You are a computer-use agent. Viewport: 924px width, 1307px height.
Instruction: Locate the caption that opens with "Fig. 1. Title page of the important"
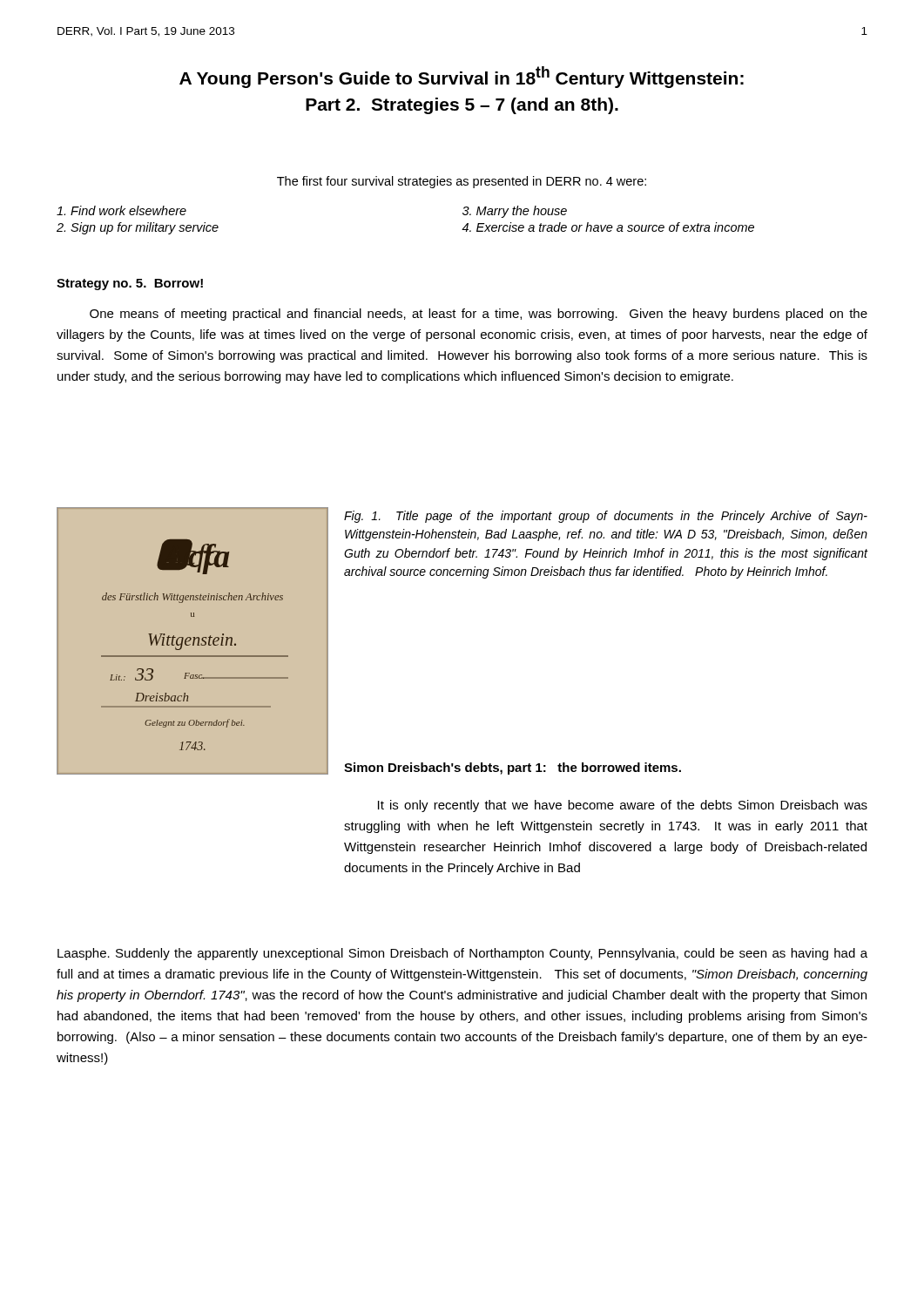pyautogui.click(x=606, y=544)
